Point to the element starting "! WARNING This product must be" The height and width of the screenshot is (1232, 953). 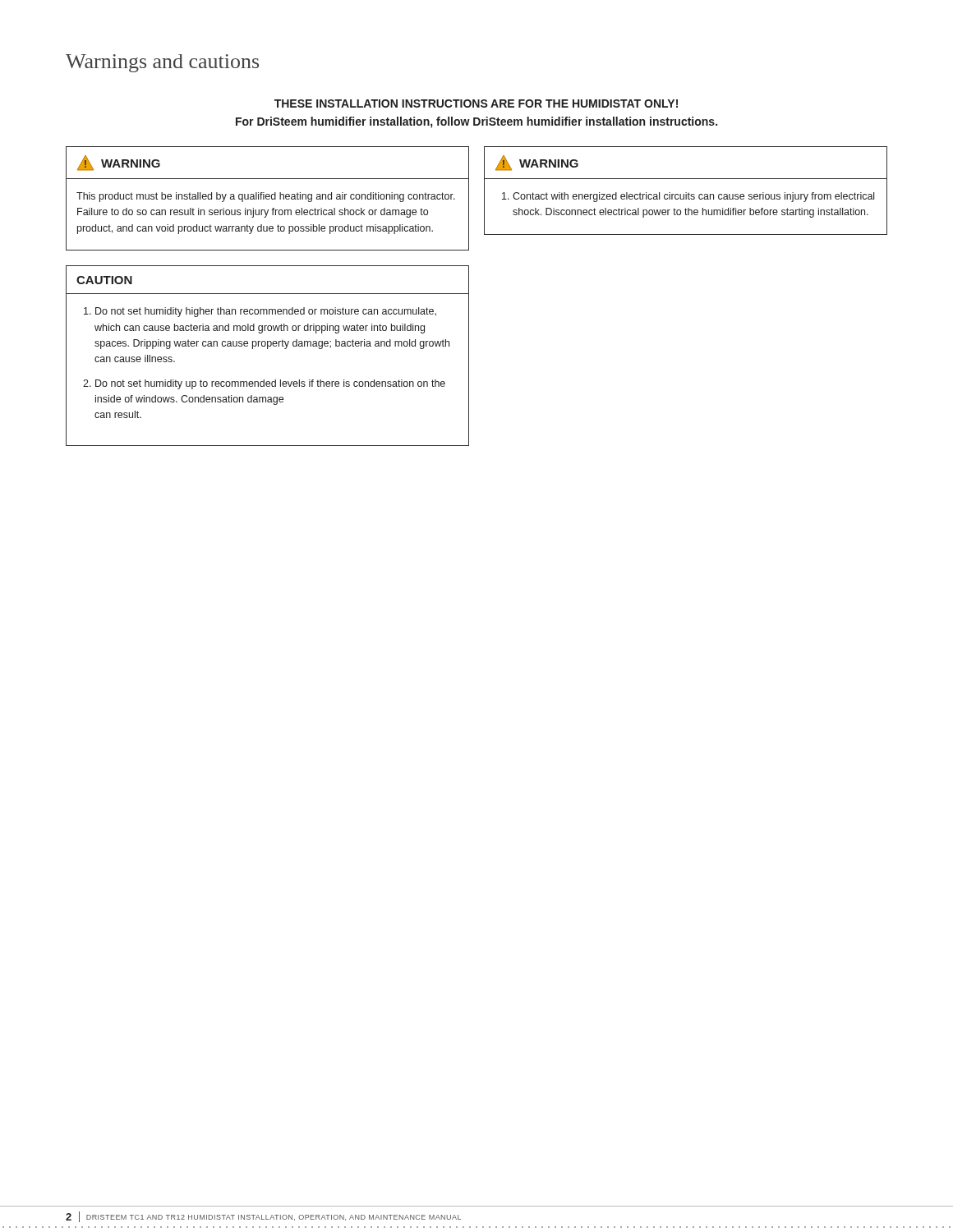(267, 198)
